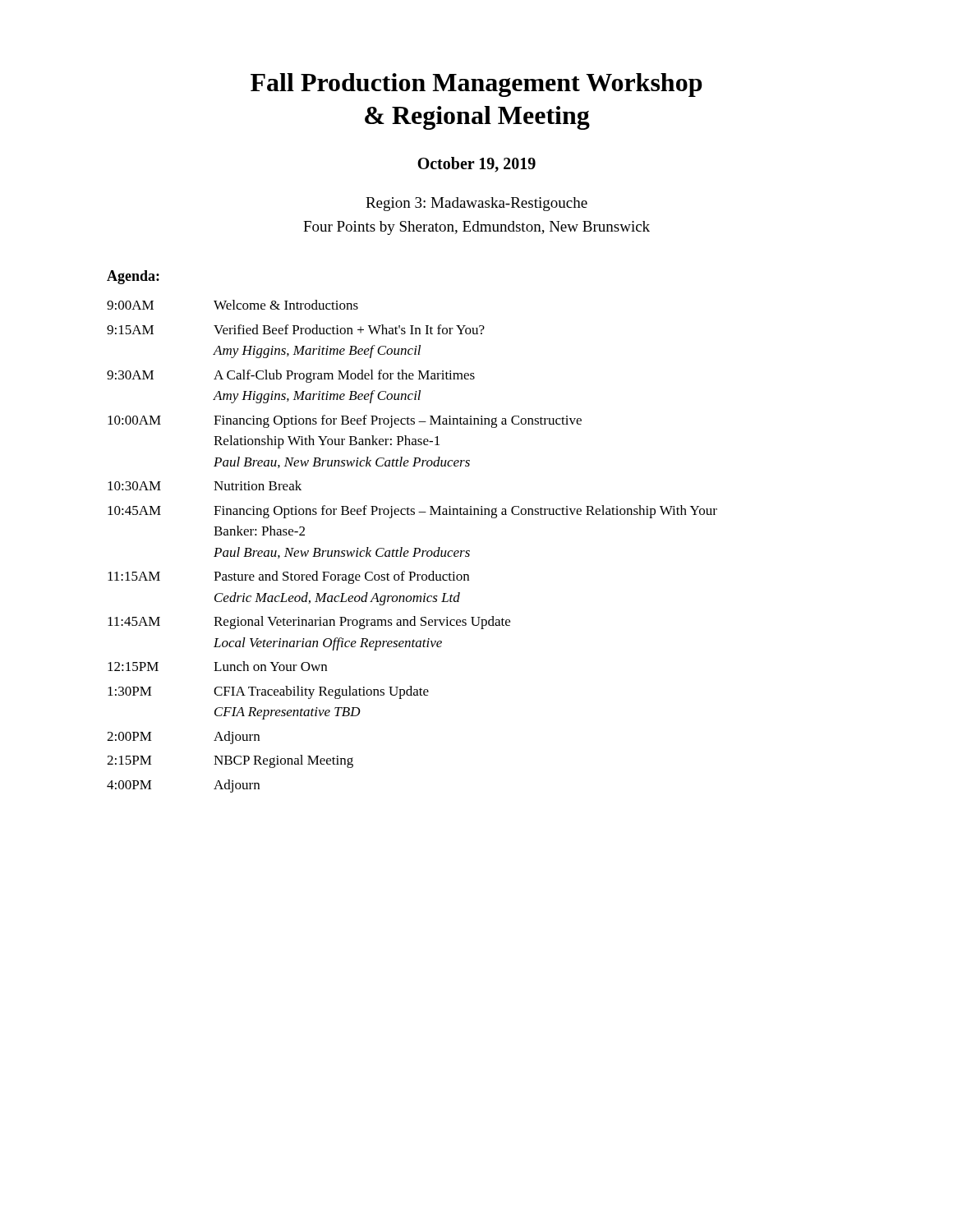Locate the list item with the text "9:30AM A Calf-Club"
Image resolution: width=953 pixels, height=1232 pixels.
click(x=476, y=385)
